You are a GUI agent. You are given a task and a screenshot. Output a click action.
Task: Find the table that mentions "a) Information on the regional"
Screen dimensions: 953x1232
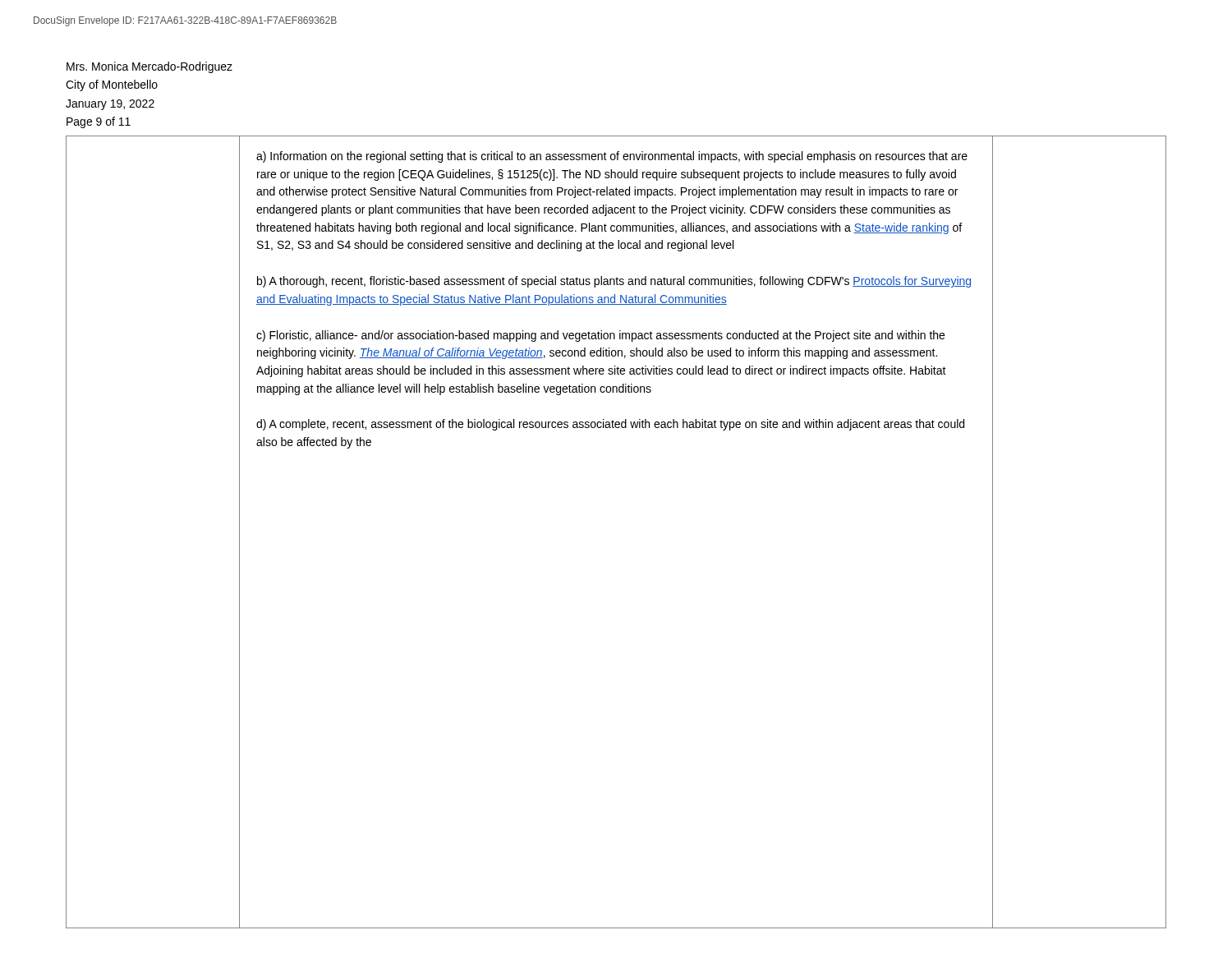point(616,532)
